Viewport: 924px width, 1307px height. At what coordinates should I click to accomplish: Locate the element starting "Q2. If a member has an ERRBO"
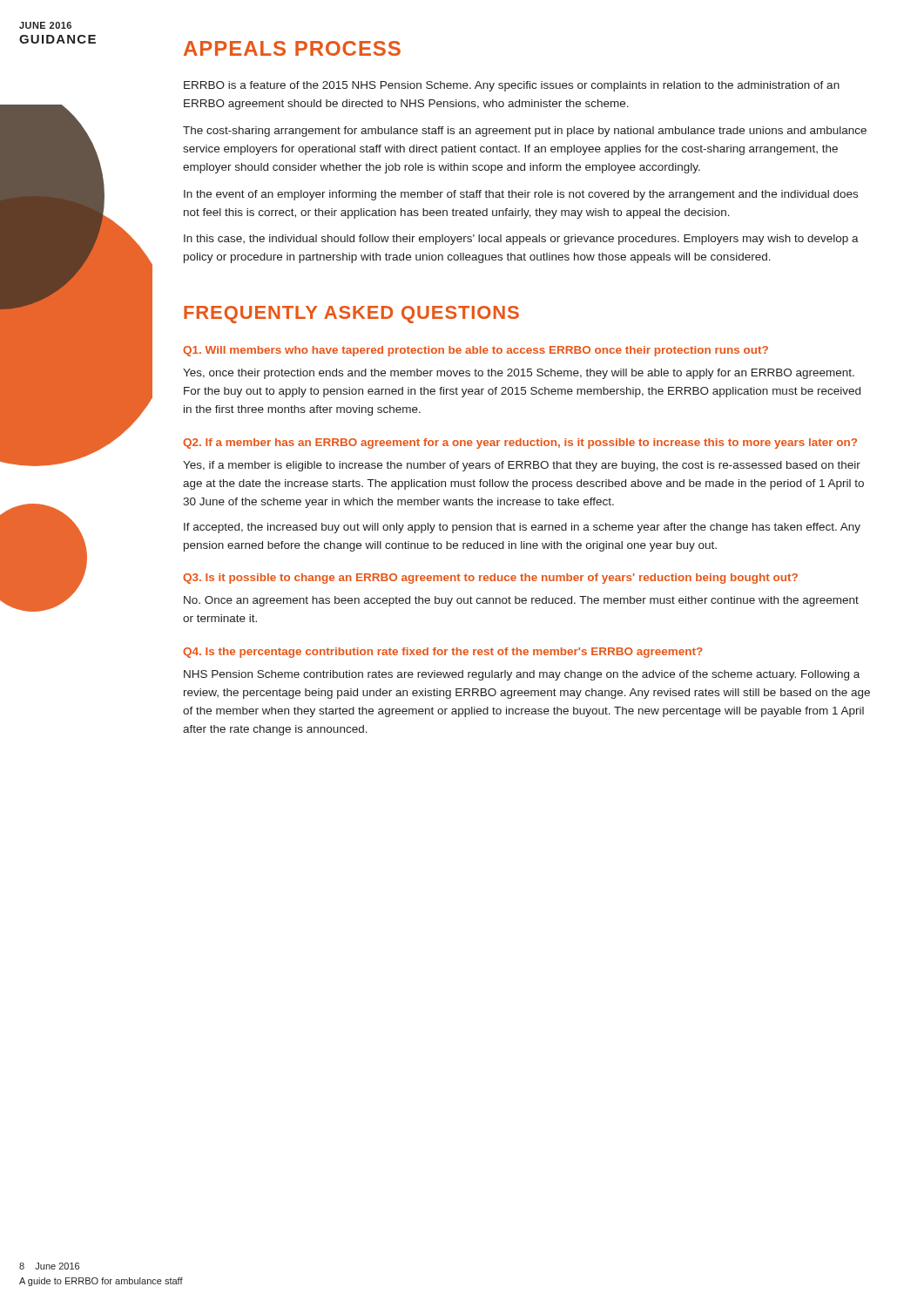point(527,443)
